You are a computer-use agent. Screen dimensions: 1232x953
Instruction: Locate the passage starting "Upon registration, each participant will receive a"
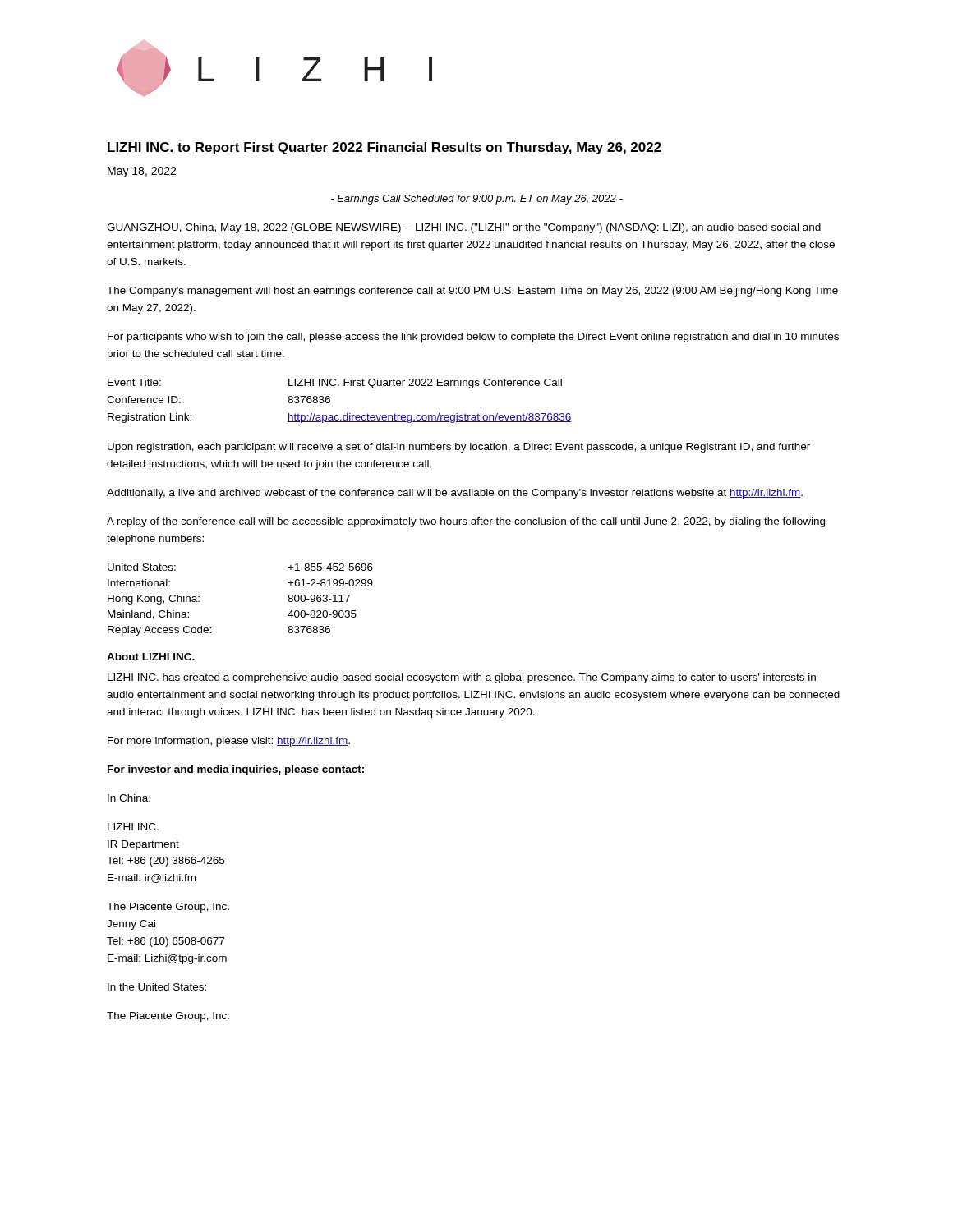pos(459,455)
